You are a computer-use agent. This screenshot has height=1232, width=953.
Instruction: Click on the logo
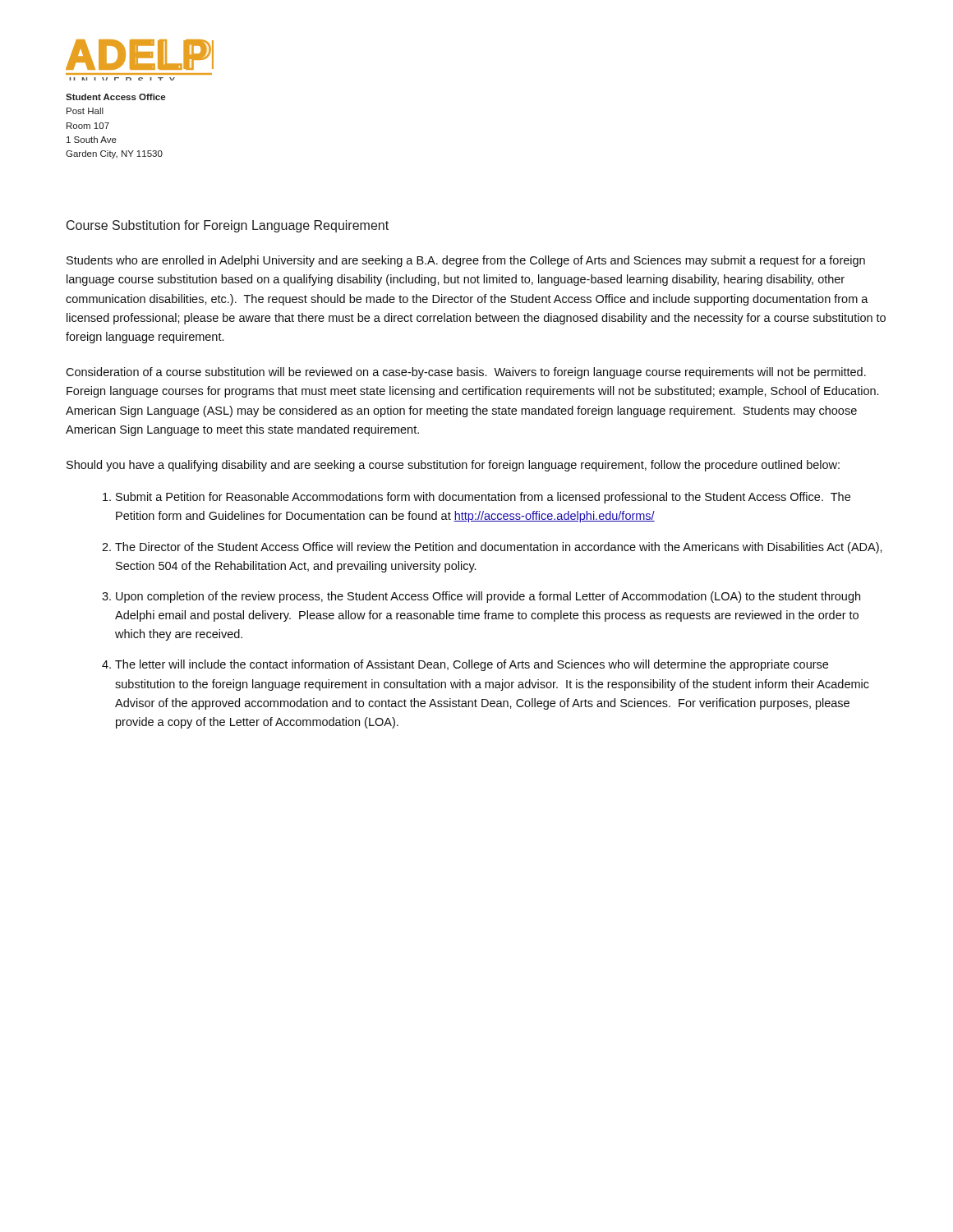click(476, 57)
